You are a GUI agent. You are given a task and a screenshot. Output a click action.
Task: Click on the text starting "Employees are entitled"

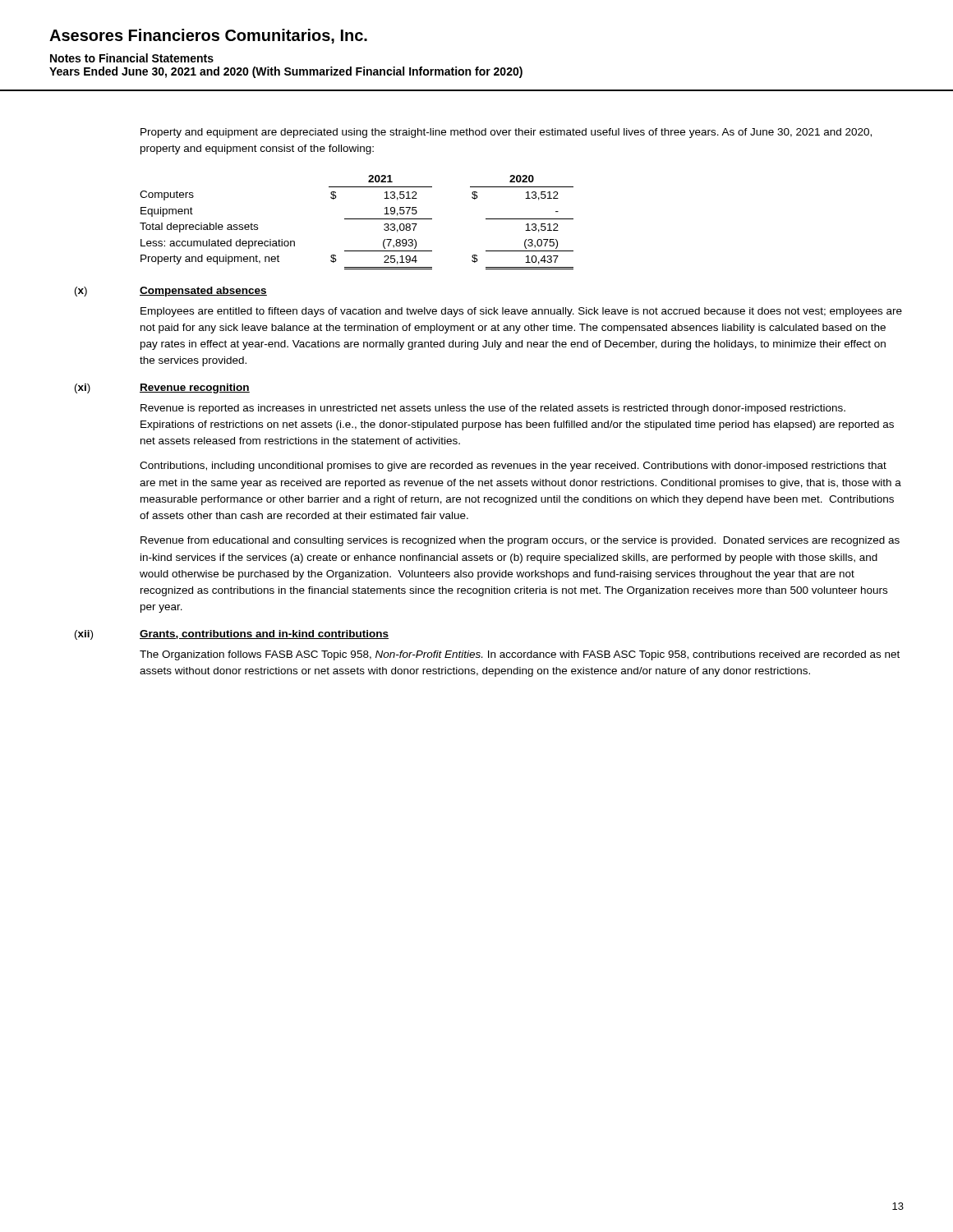(x=521, y=335)
